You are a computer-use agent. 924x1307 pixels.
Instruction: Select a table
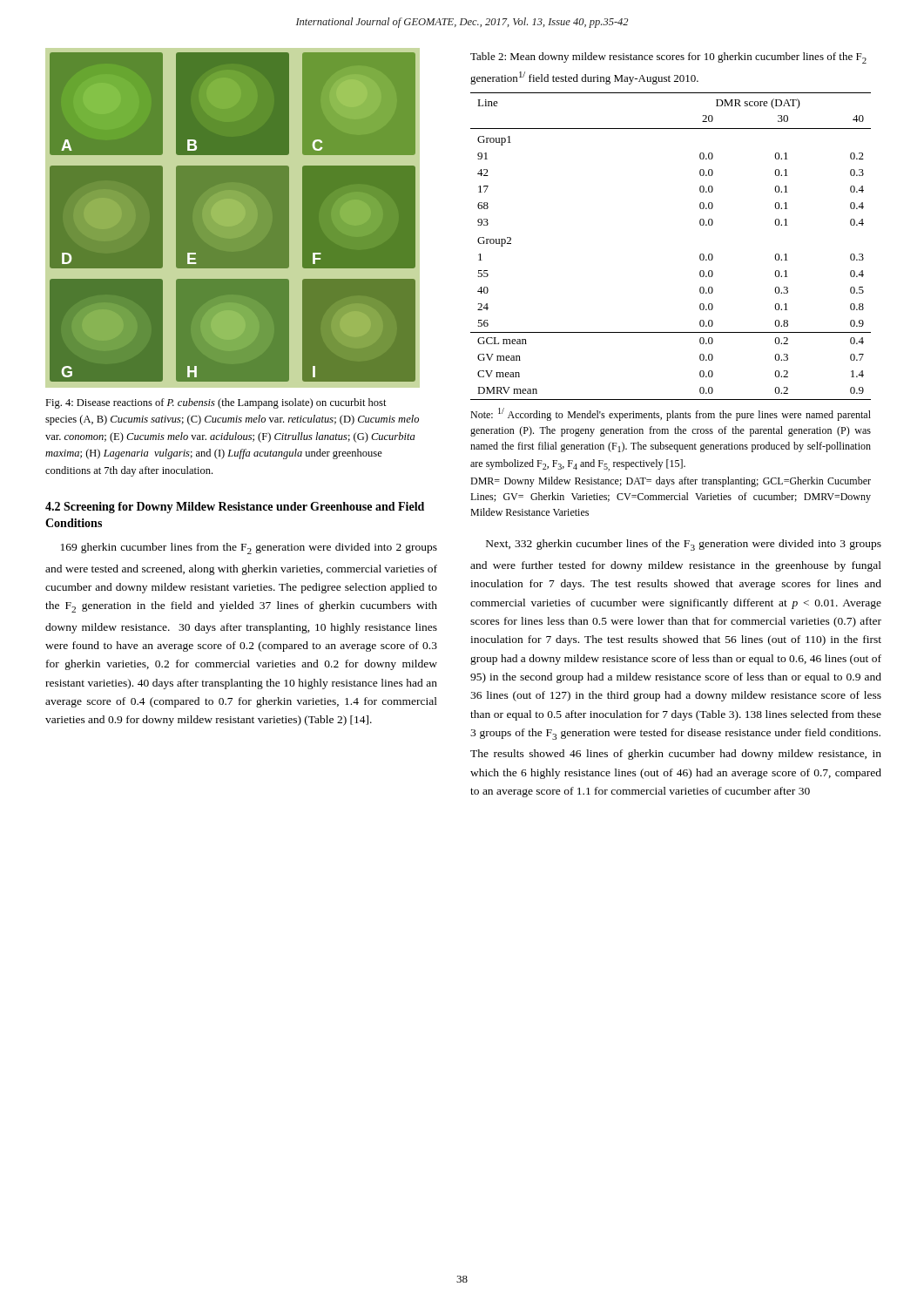coord(676,246)
